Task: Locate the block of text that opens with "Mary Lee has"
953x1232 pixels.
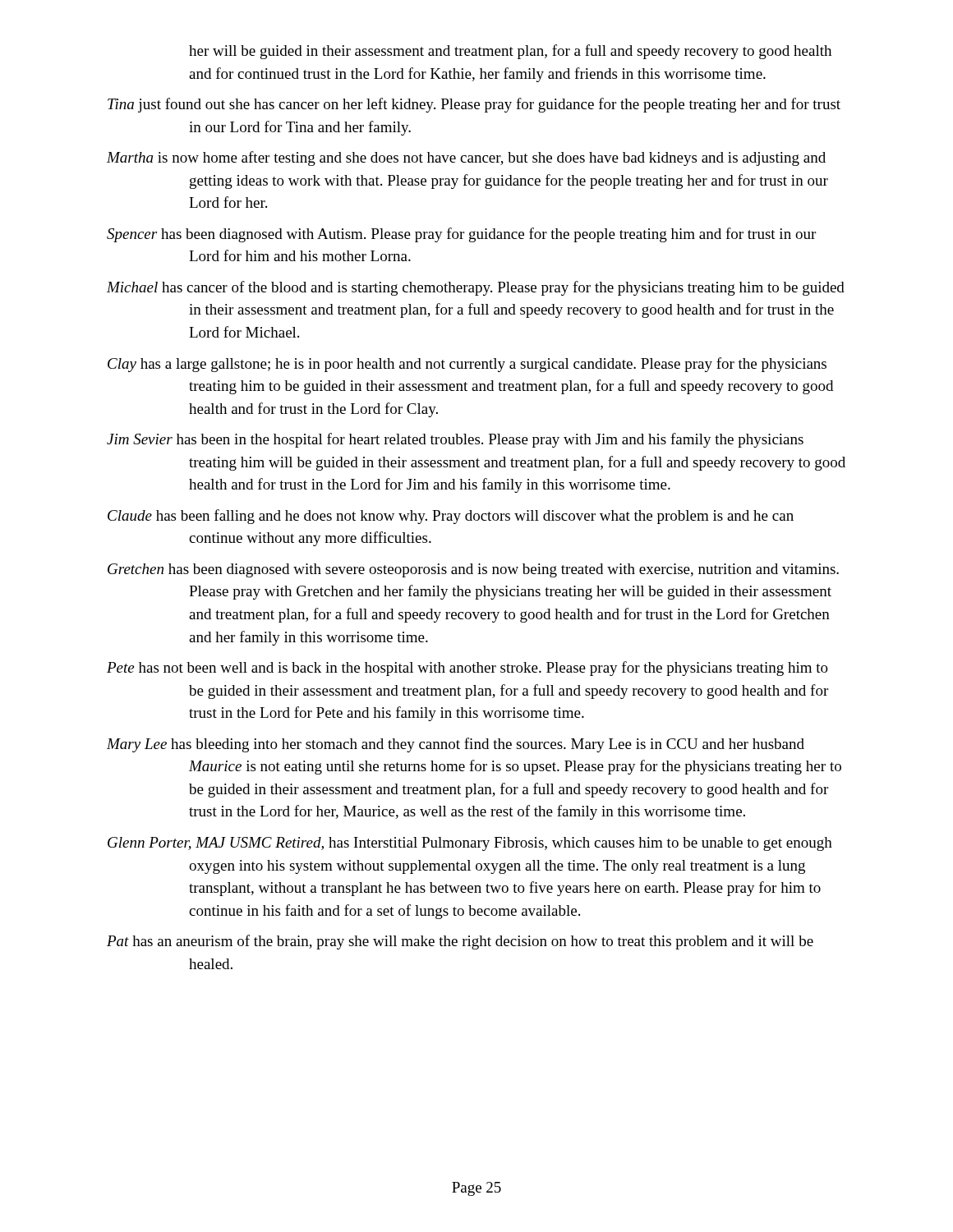Action: coord(474,777)
